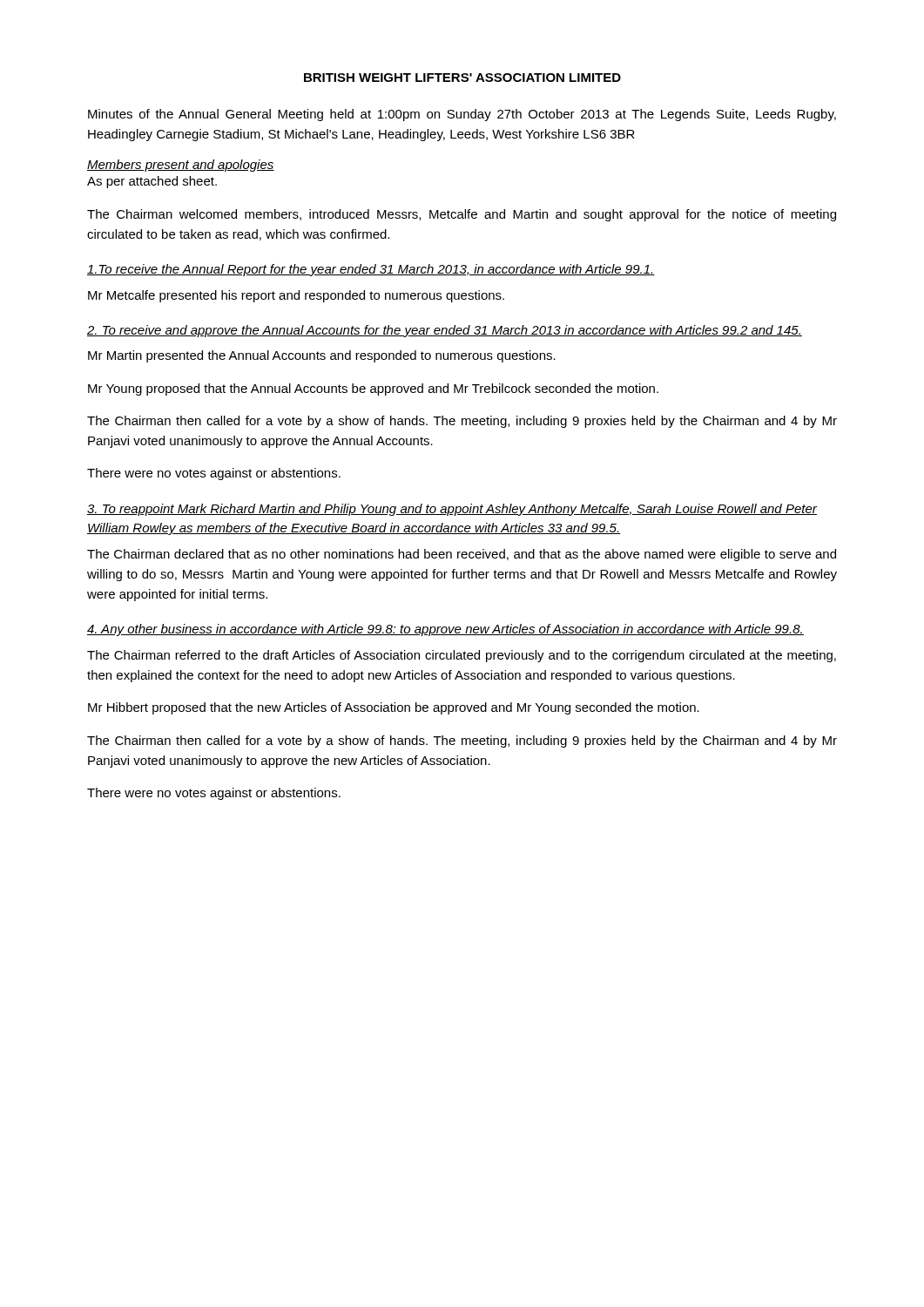
Task: Navigate to the text starting "The Chairman welcomed members, introduced Messrs, Metcalfe"
Action: pyautogui.click(x=462, y=224)
